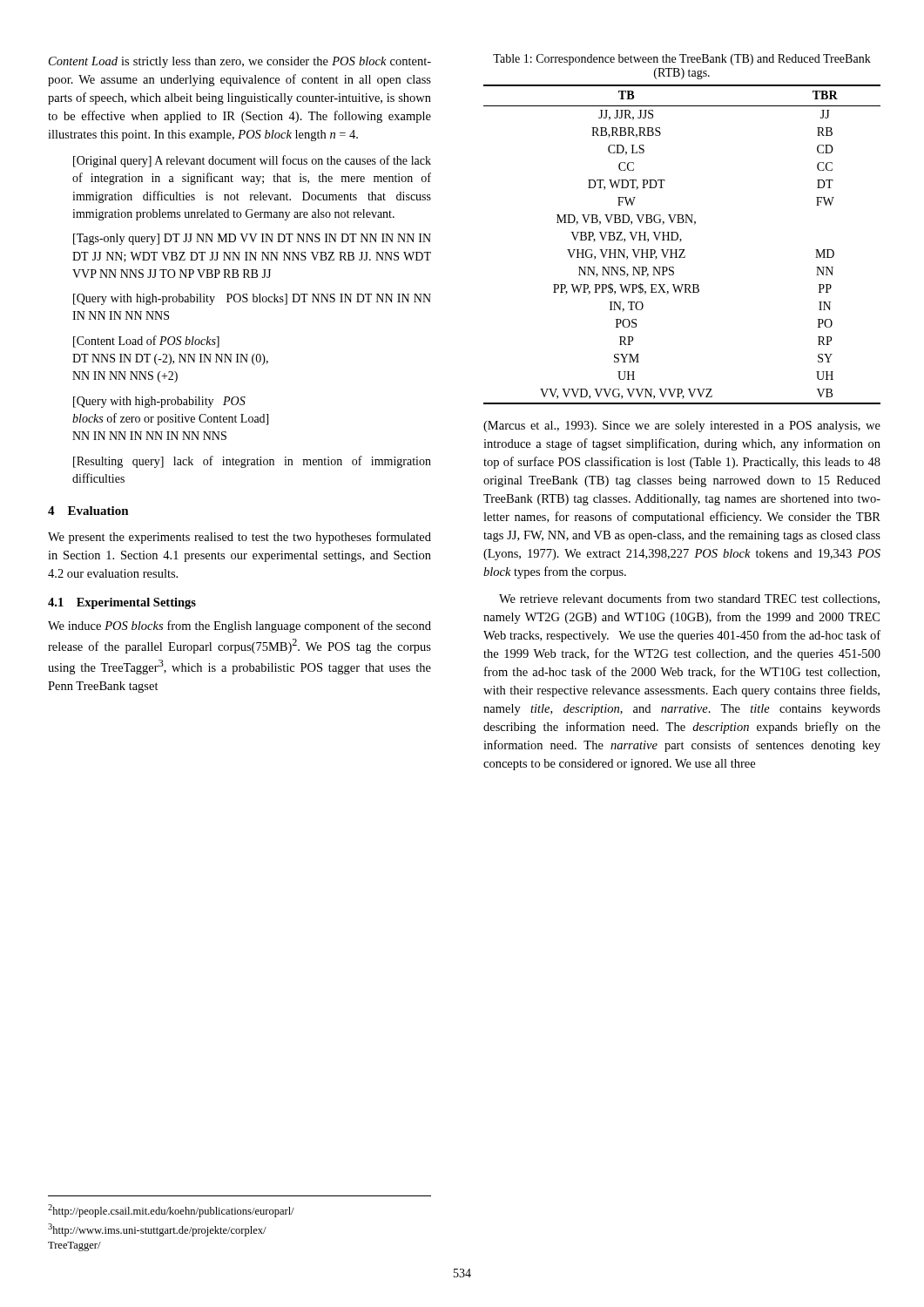Screen dimensions: 1307x924
Task: Point to the element starting "4.1 Experimental Settings"
Action: click(122, 603)
